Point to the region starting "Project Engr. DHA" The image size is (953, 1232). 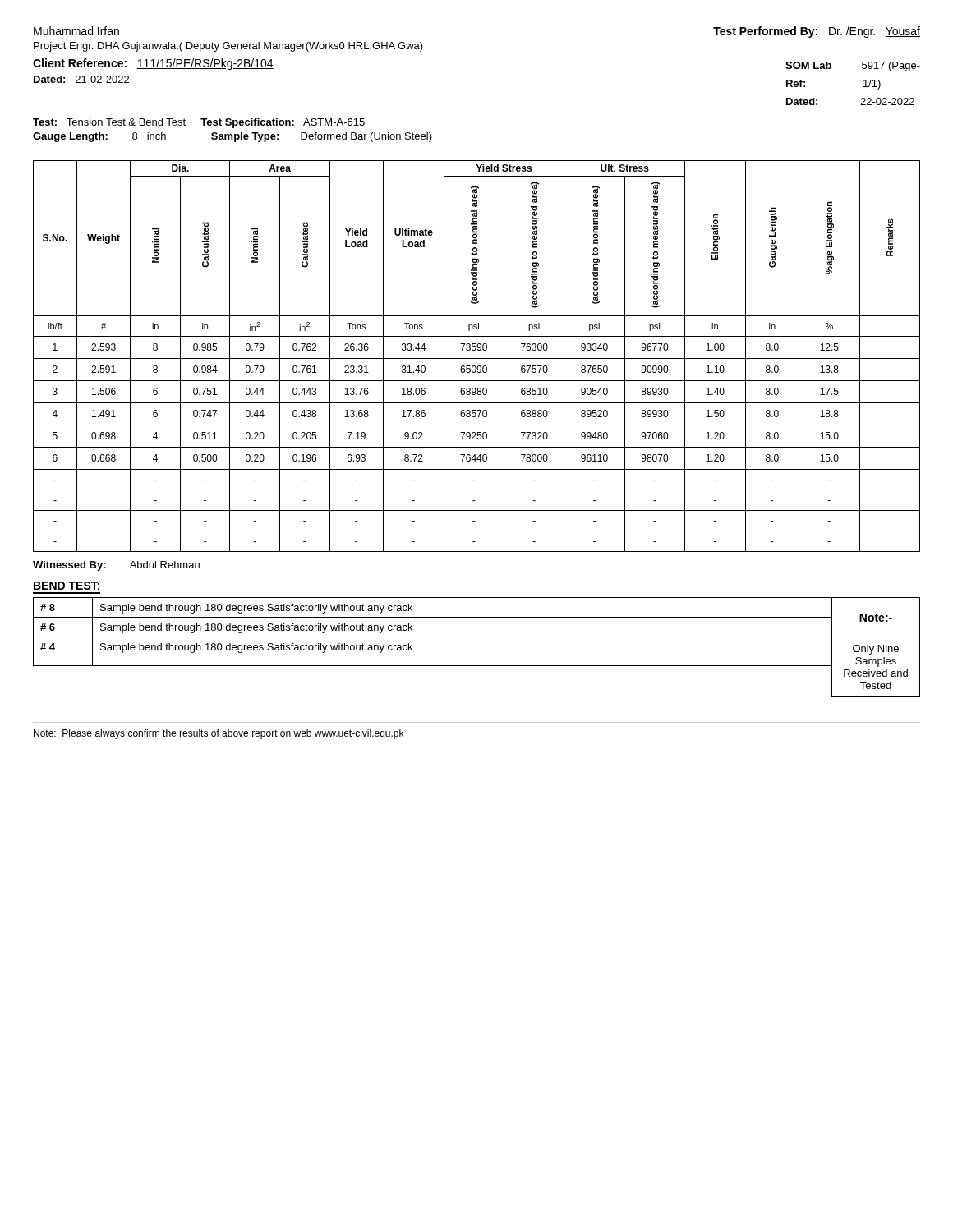(x=228, y=46)
